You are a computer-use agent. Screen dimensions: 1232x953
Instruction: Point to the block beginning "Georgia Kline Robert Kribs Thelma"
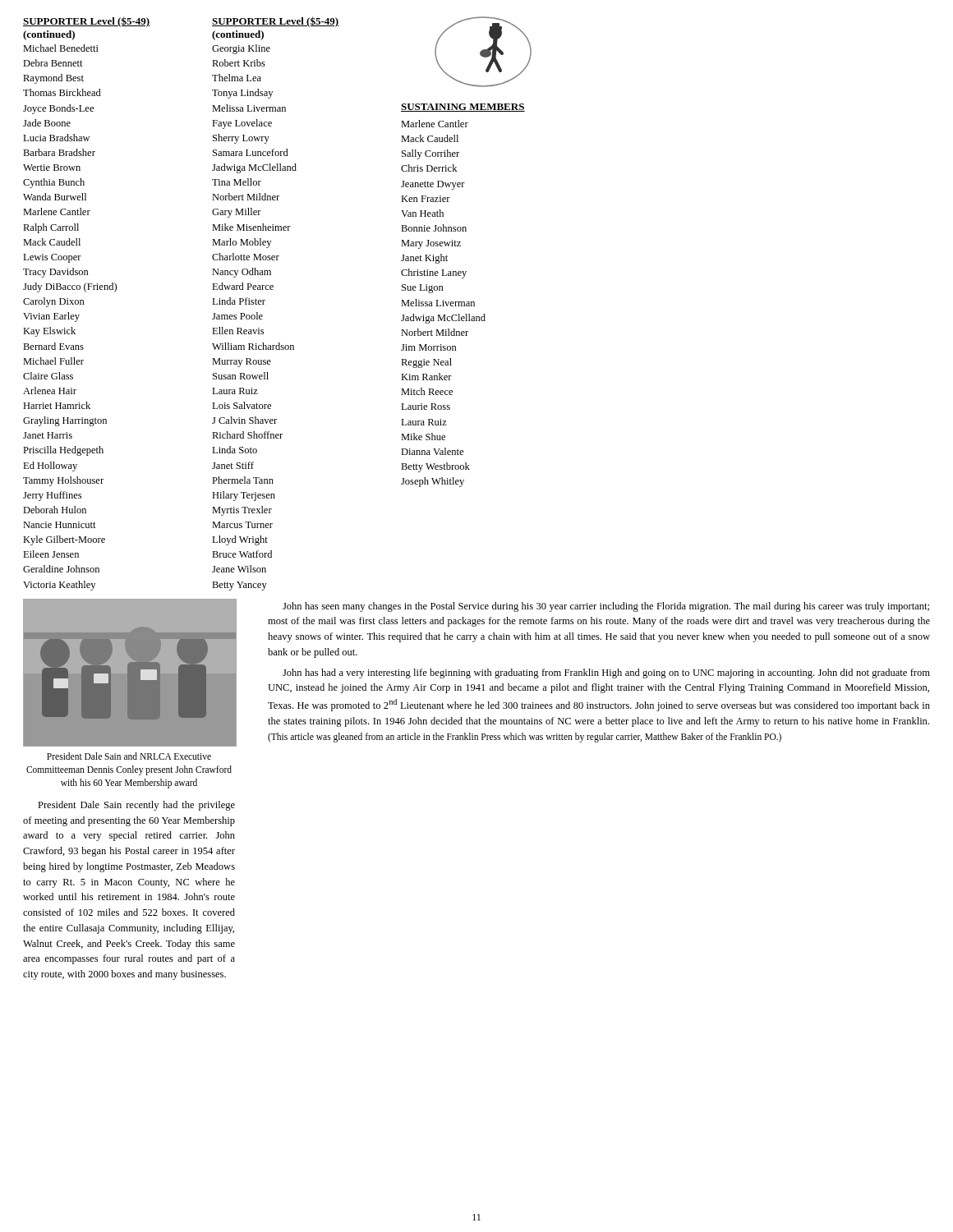coord(241,49)
